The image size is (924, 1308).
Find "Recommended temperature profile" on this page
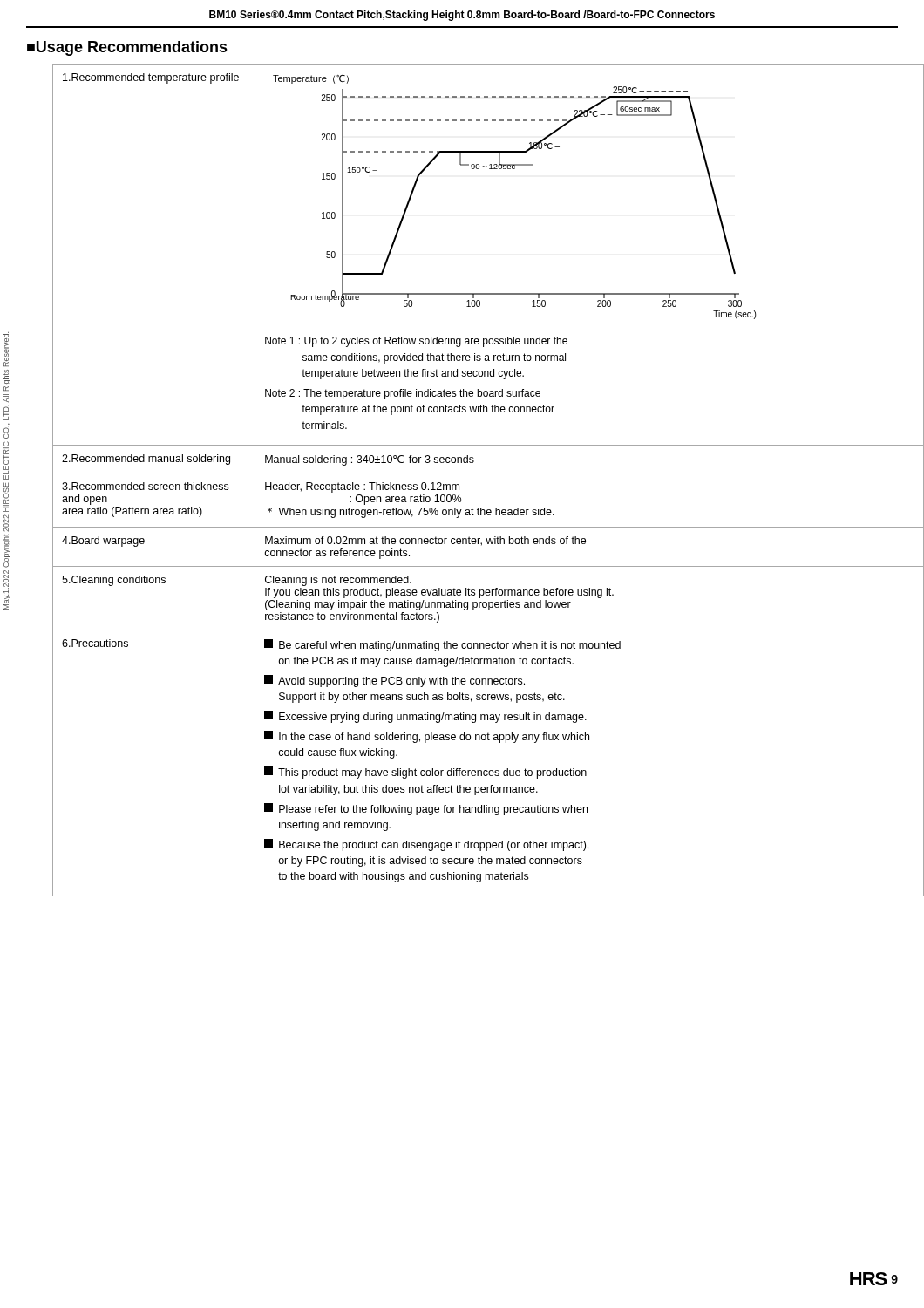tap(151, 78)
